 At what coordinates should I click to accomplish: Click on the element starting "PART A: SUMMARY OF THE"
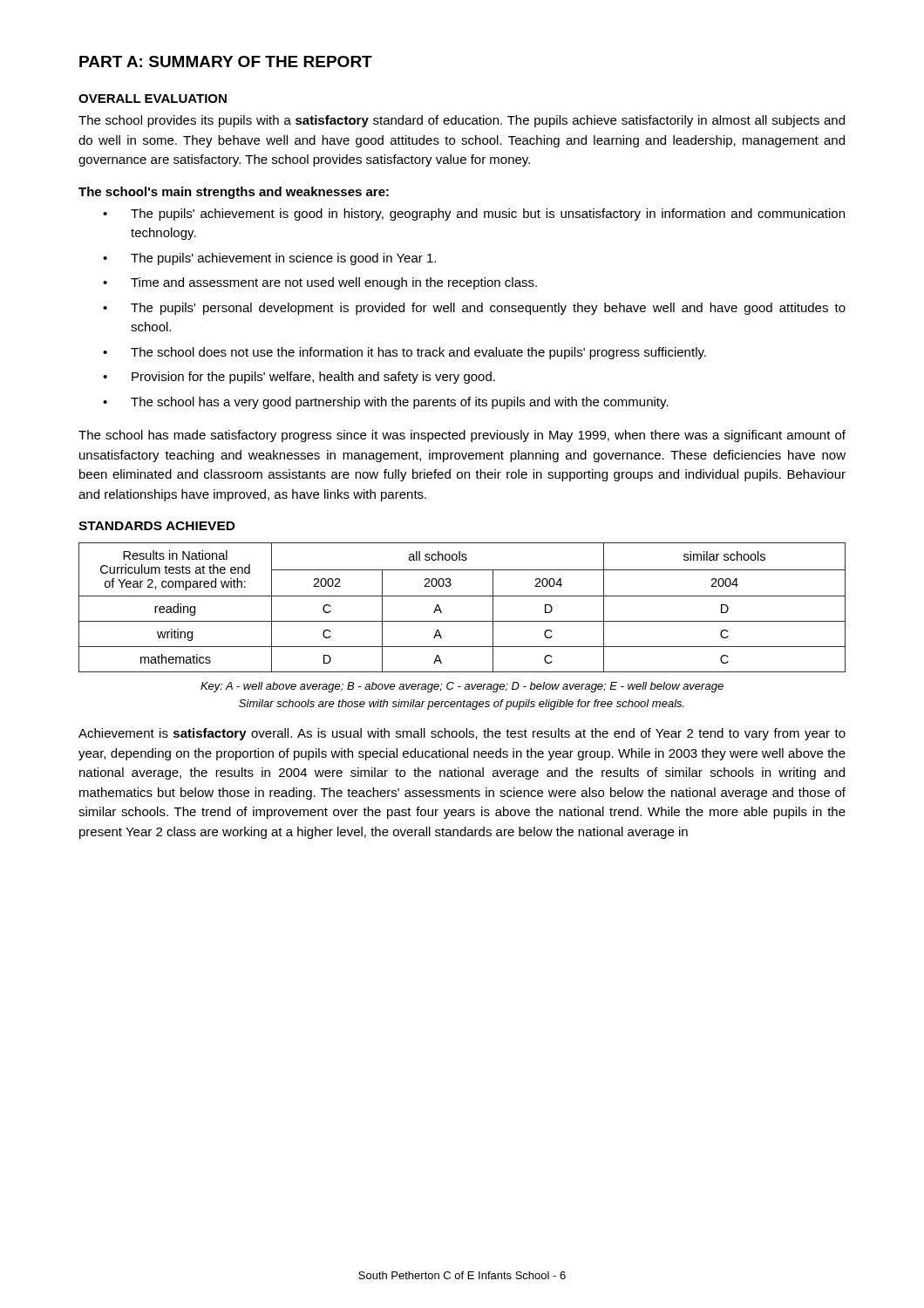click(x=225, y=61)
